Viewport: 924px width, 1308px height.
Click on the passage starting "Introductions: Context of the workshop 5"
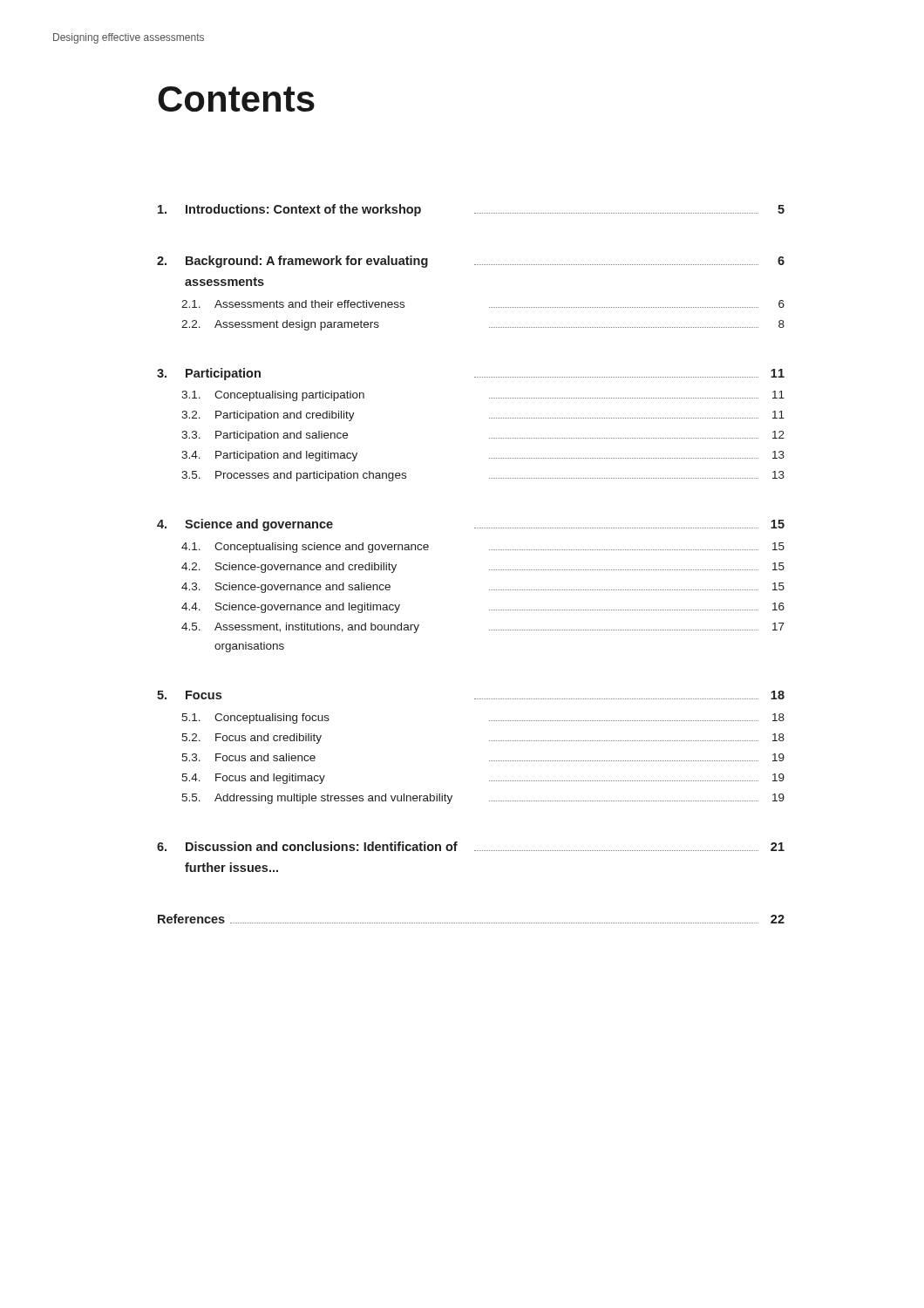pyautogui.click(x=471, y=210)
